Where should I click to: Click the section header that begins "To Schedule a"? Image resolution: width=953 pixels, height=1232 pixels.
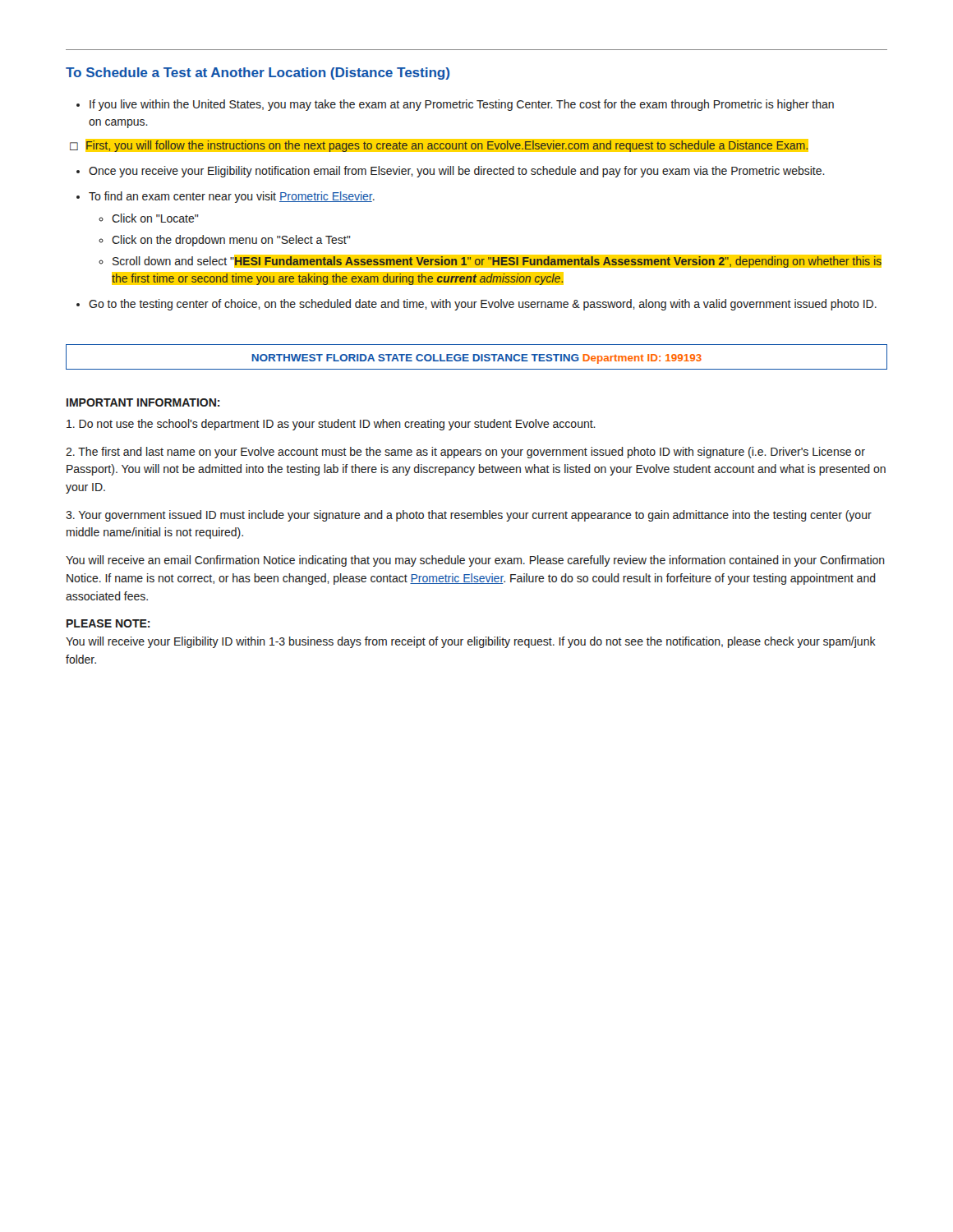[258, 73]
